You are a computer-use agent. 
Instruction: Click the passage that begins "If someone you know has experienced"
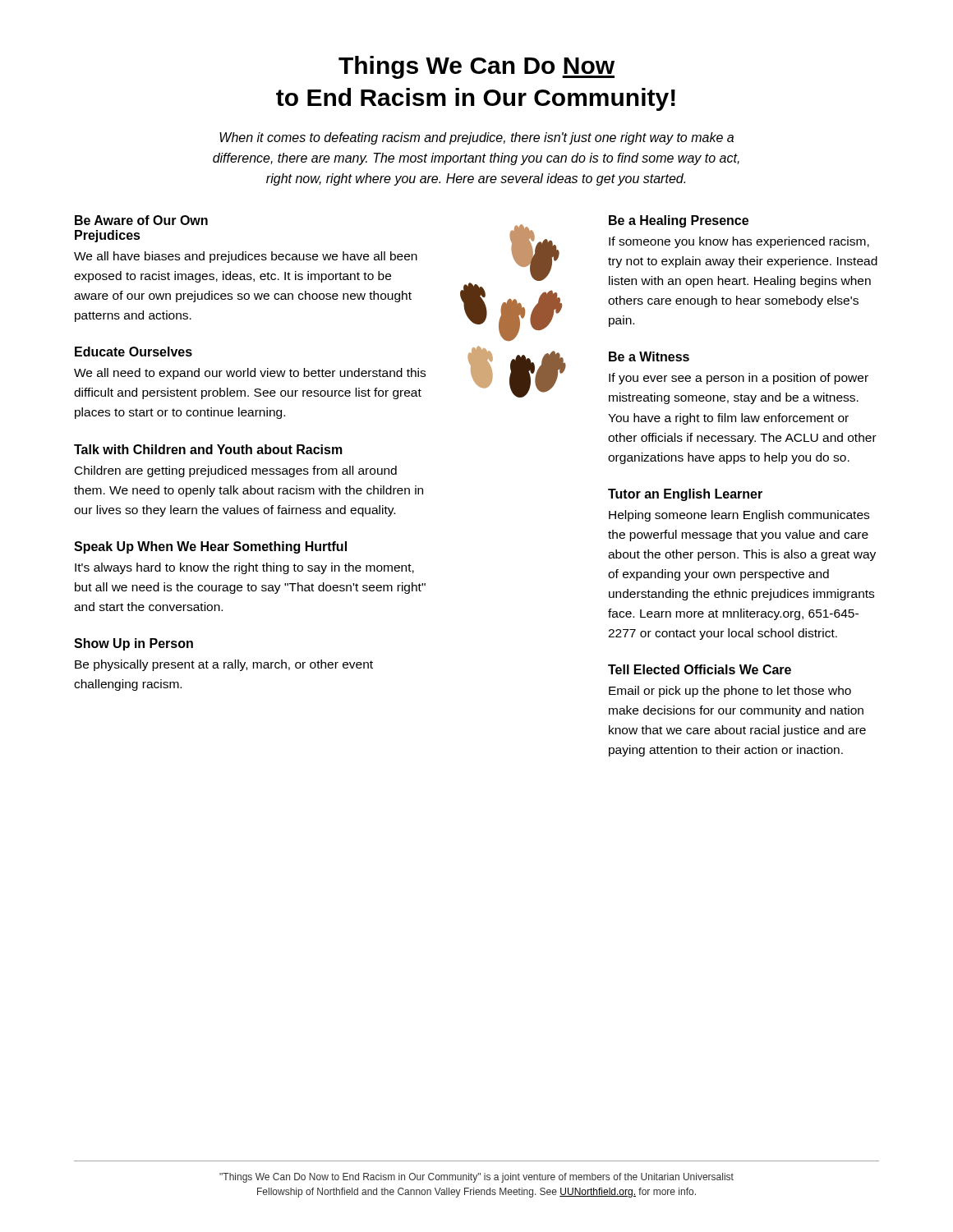743,281
